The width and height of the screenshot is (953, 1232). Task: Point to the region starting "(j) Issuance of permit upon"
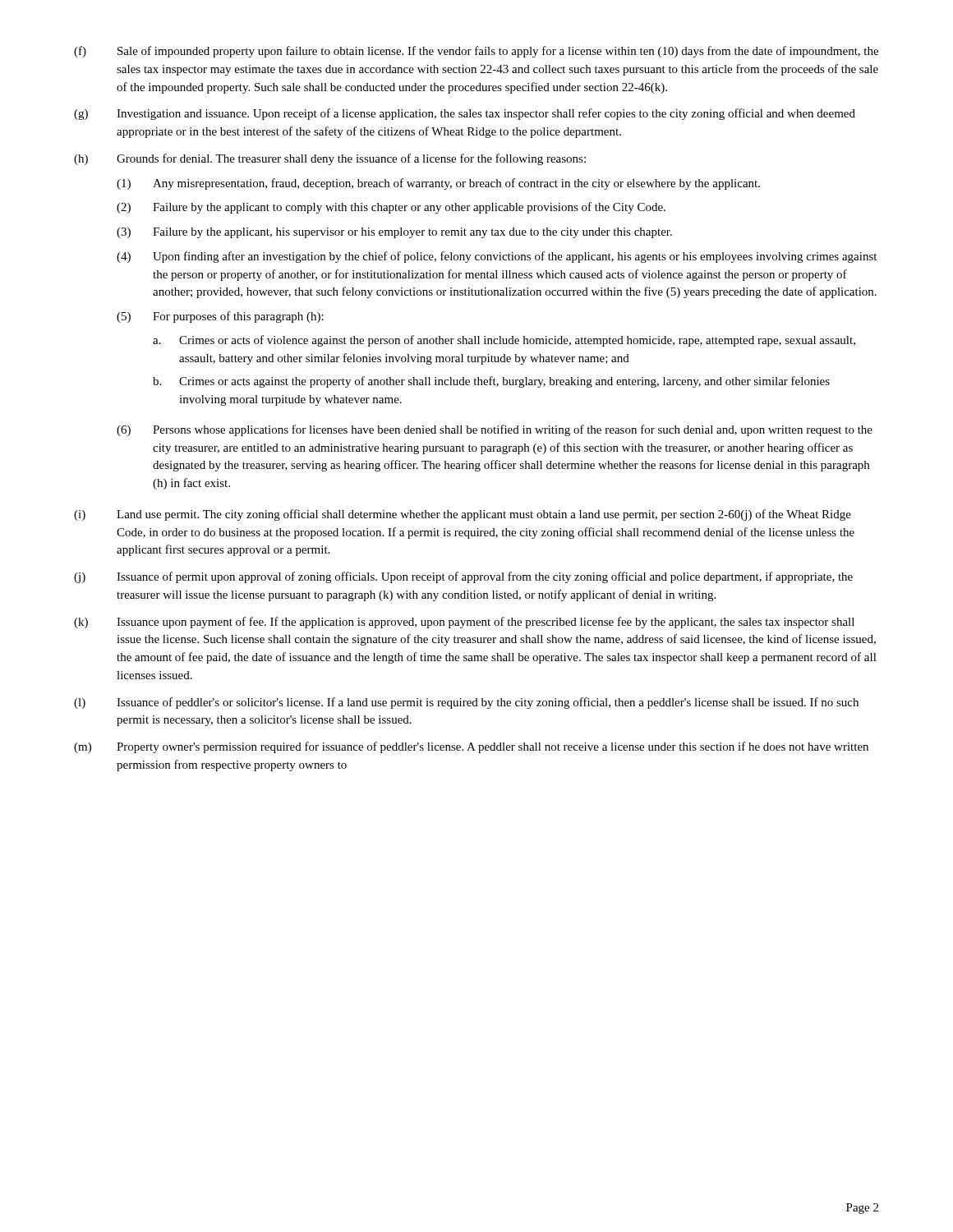point(476,586)
